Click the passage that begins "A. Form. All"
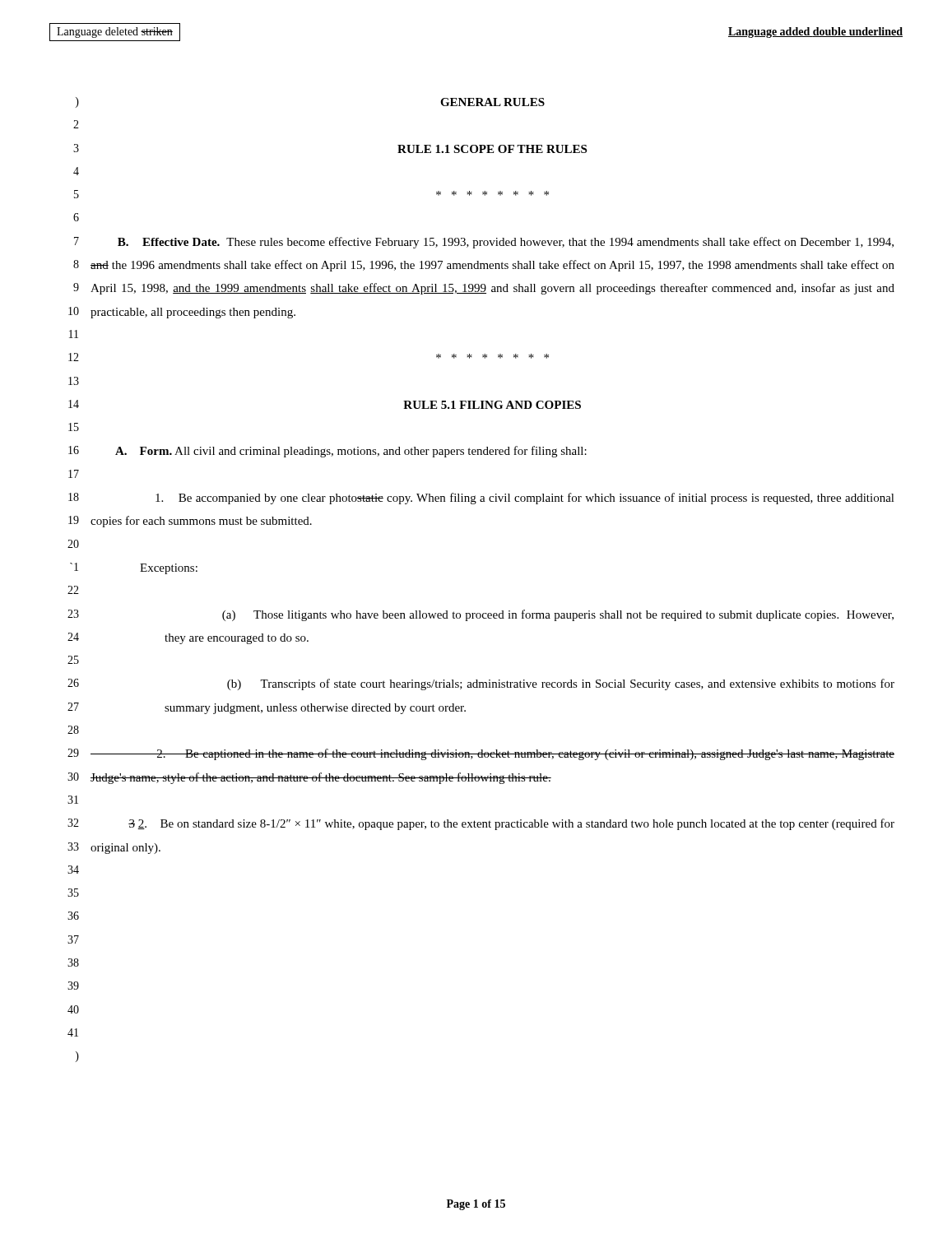The image size is (952, 1234). tap(339, 451)
